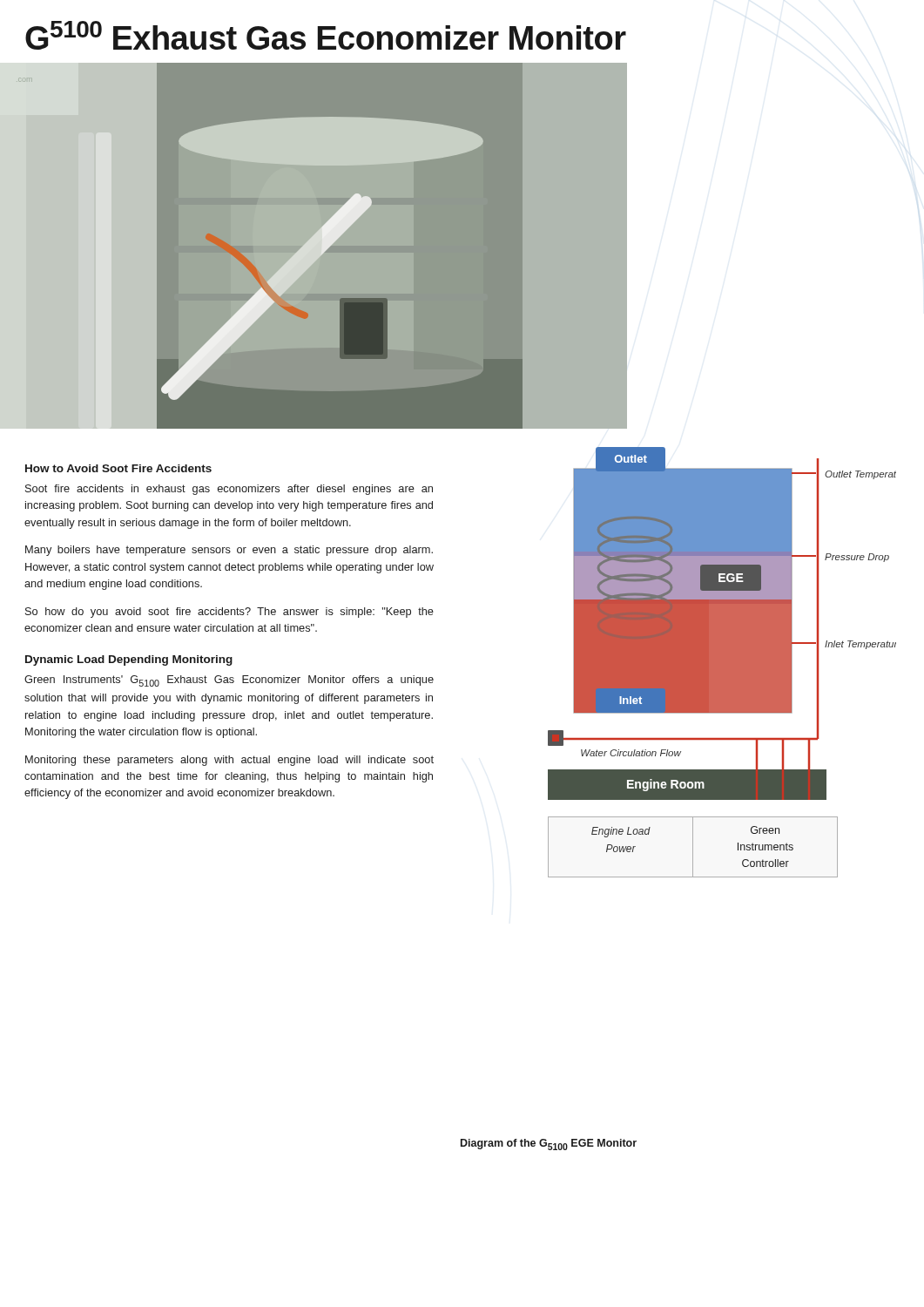
Task: Find the block on this page that starts "Many boilers have"
Action: (229, 567)
